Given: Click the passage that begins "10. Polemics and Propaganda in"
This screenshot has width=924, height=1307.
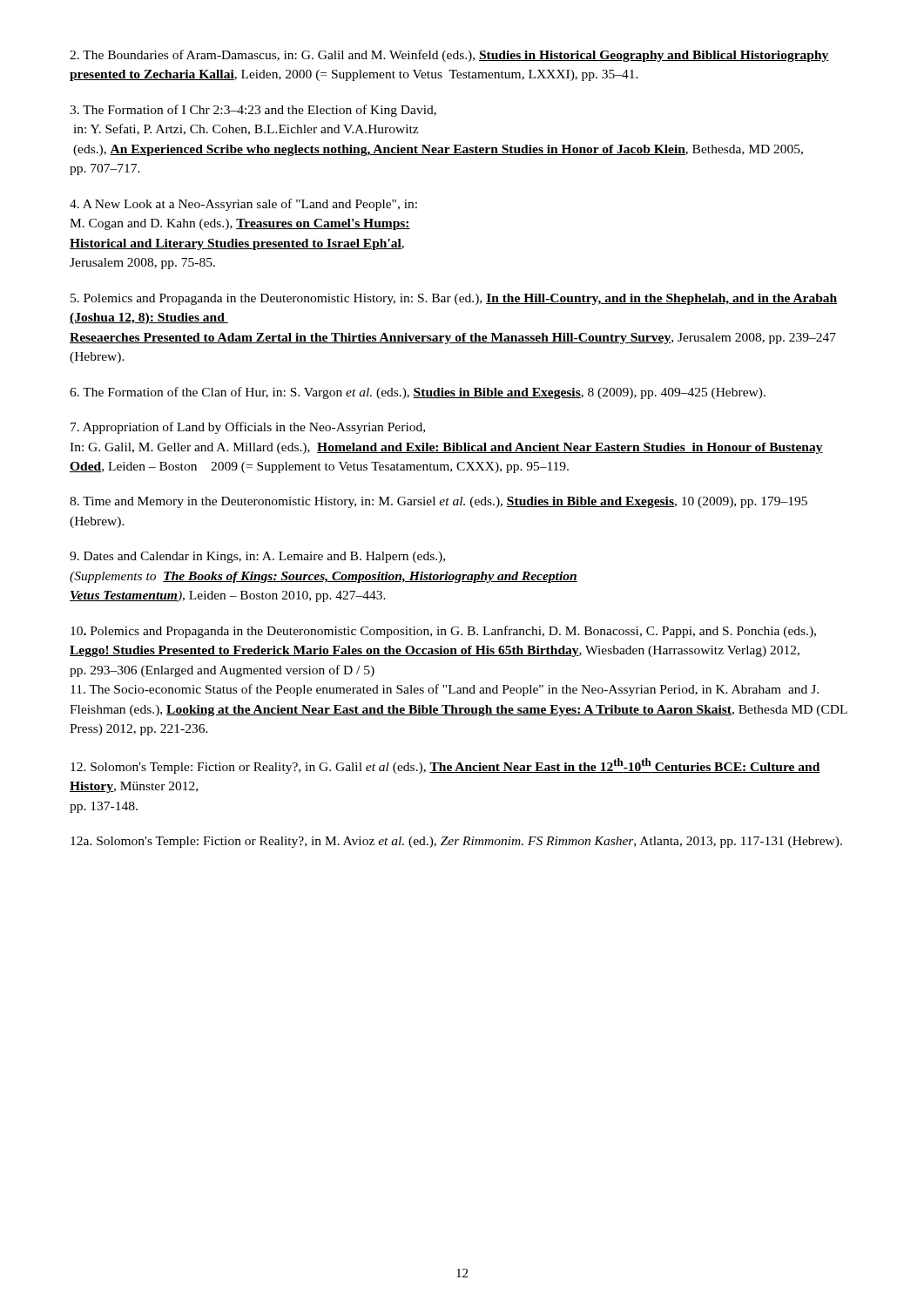Looking at the screenshot, I should (458, 679).
